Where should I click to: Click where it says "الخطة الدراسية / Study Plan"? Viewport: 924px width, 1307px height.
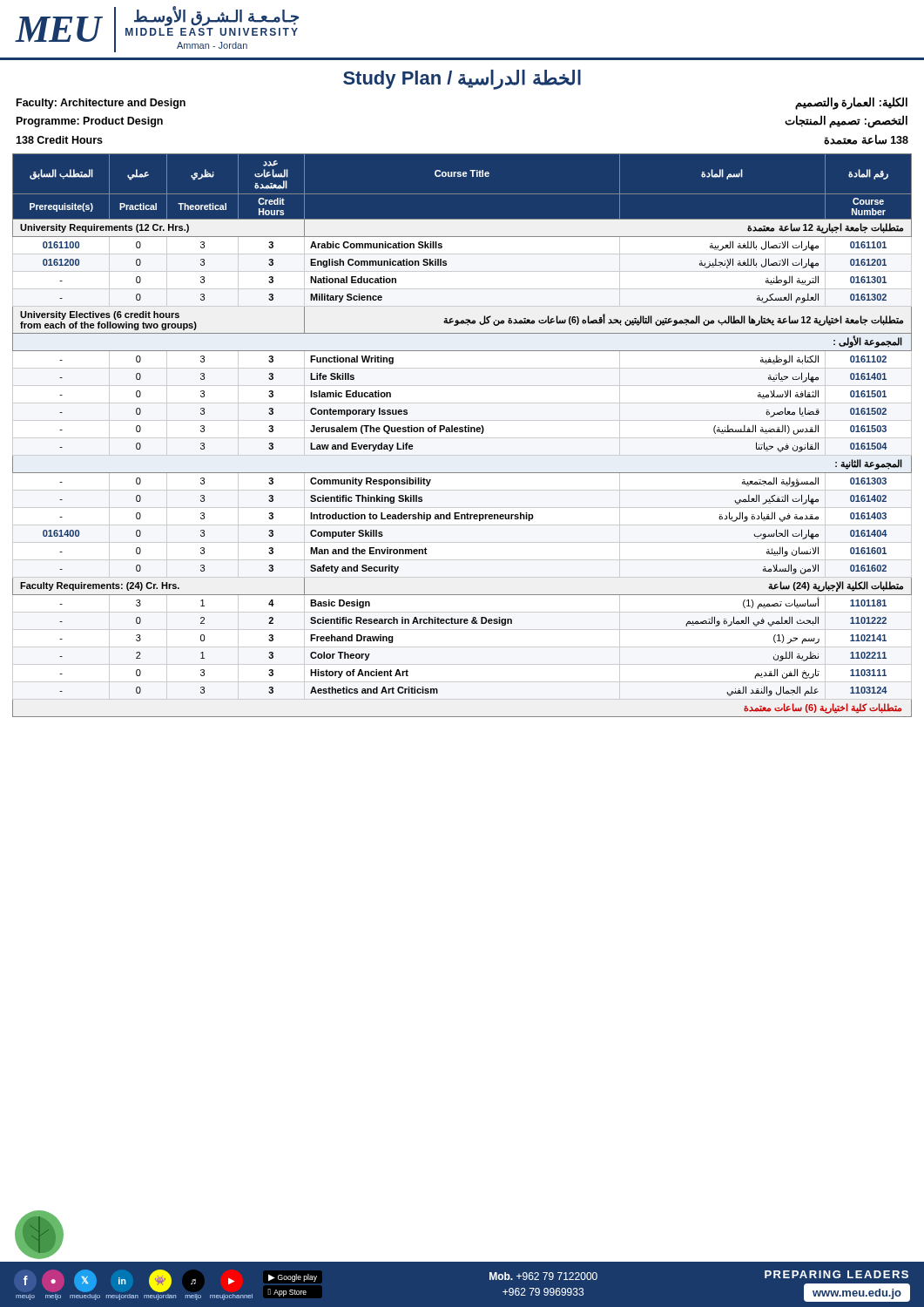[x=462, y=78]
